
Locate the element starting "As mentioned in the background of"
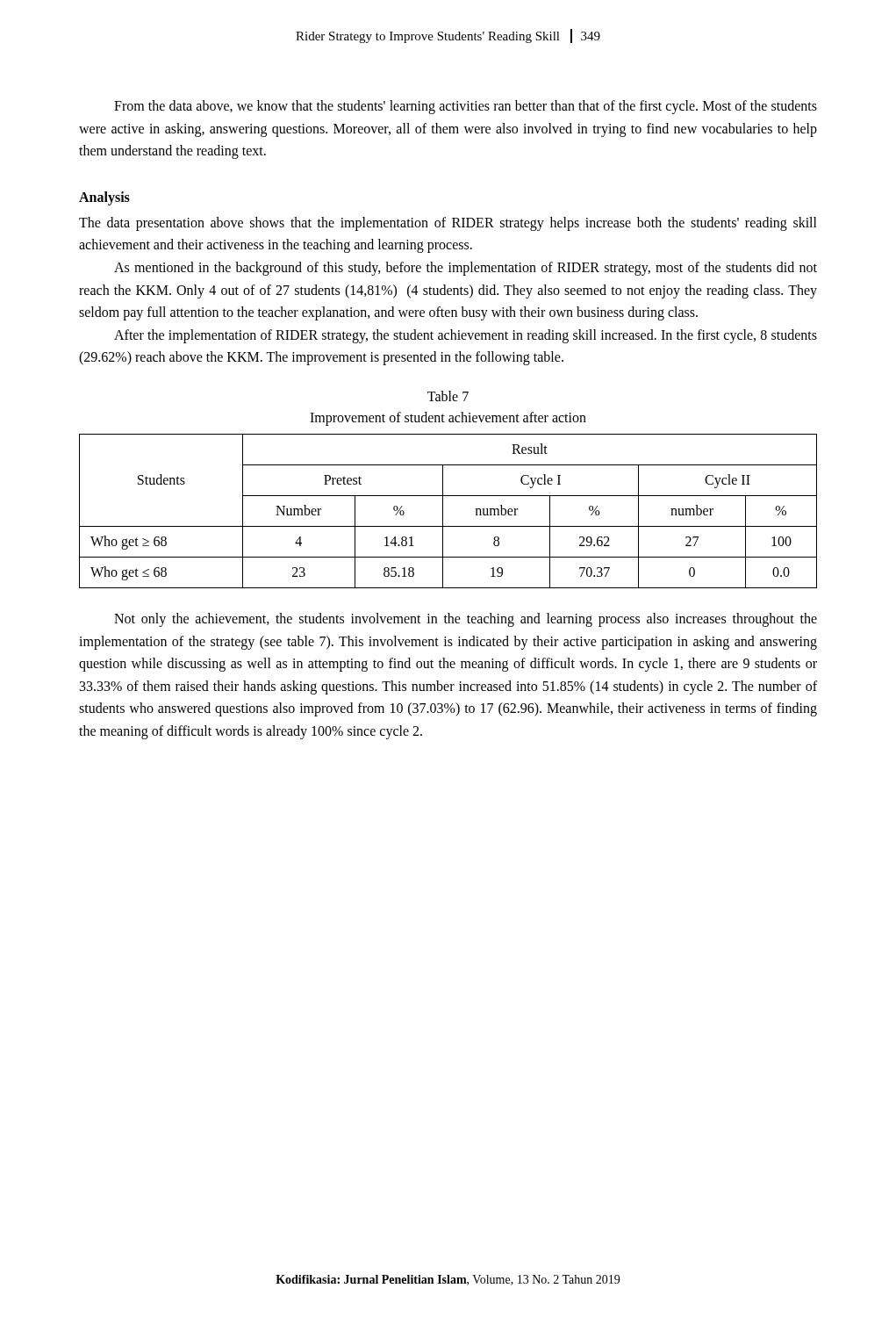[448, 290]
